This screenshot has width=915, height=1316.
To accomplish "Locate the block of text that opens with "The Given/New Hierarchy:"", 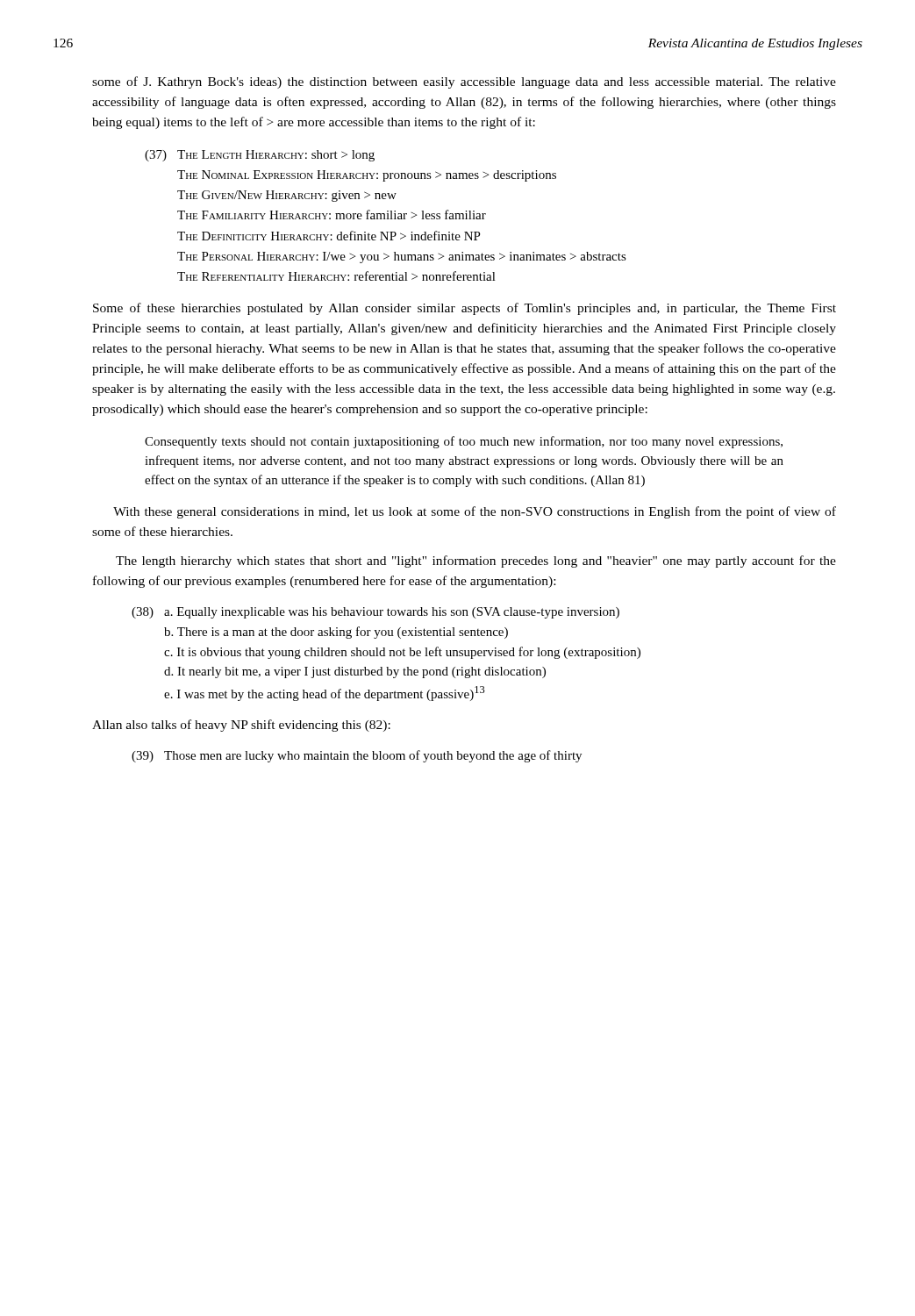I will pyautogui.click(x=287, y=196).
